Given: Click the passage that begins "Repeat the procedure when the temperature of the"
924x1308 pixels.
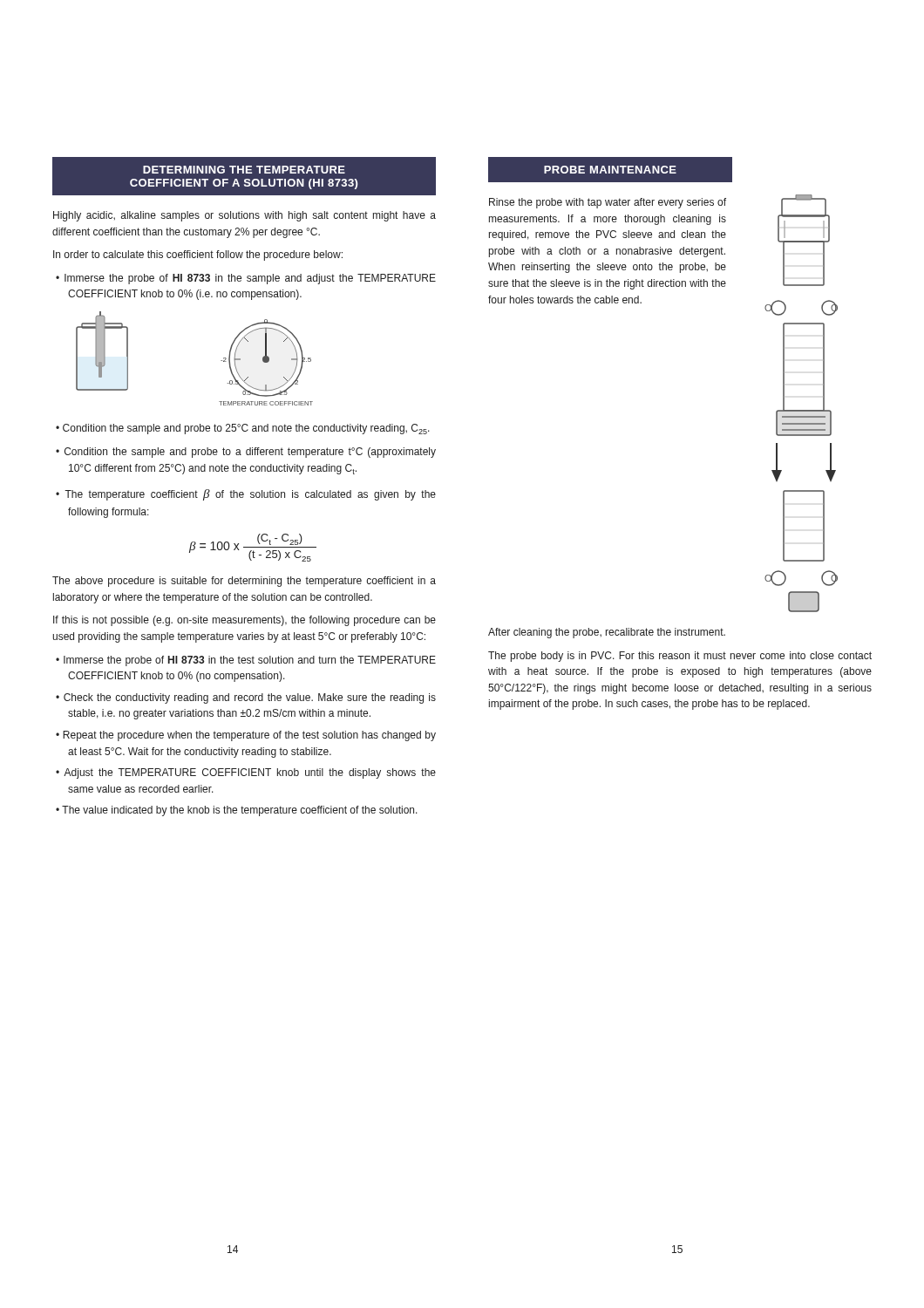Looking at the screenshot, I should coord(249,743).
